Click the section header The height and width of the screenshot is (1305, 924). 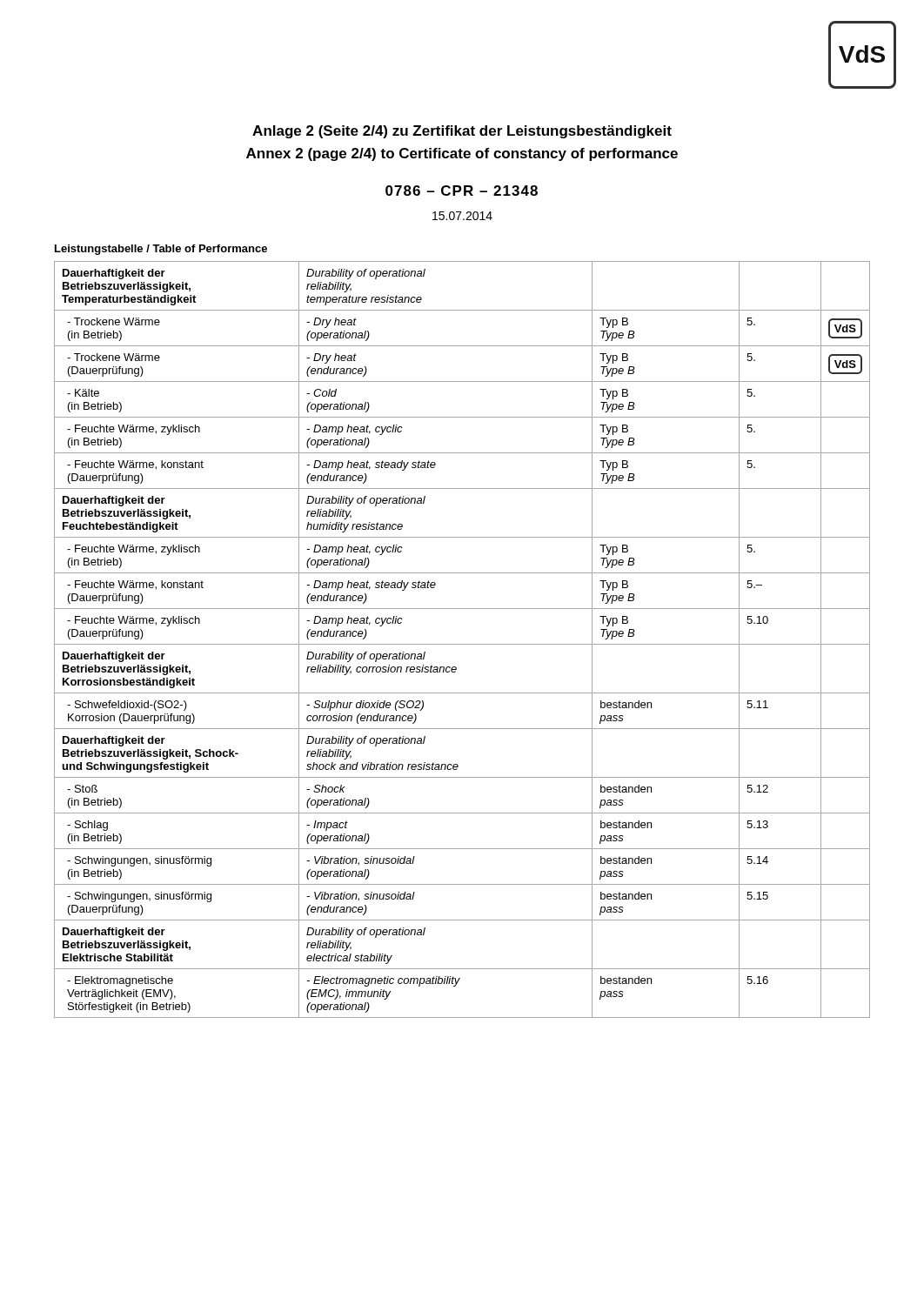click(x=161, y=248)
